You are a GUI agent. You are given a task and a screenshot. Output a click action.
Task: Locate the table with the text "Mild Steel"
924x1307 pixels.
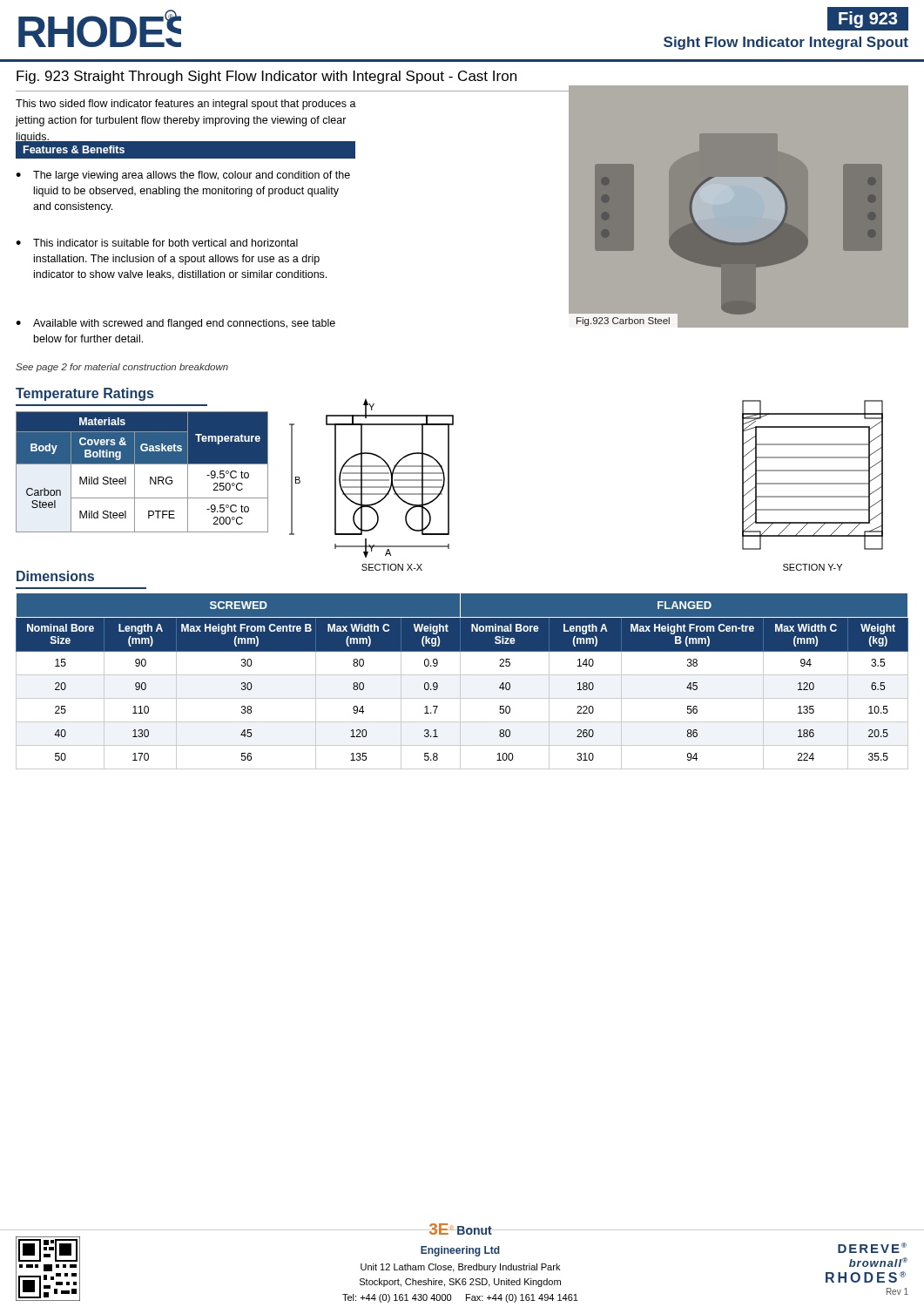pyautogui.click(x=142, y=472)
